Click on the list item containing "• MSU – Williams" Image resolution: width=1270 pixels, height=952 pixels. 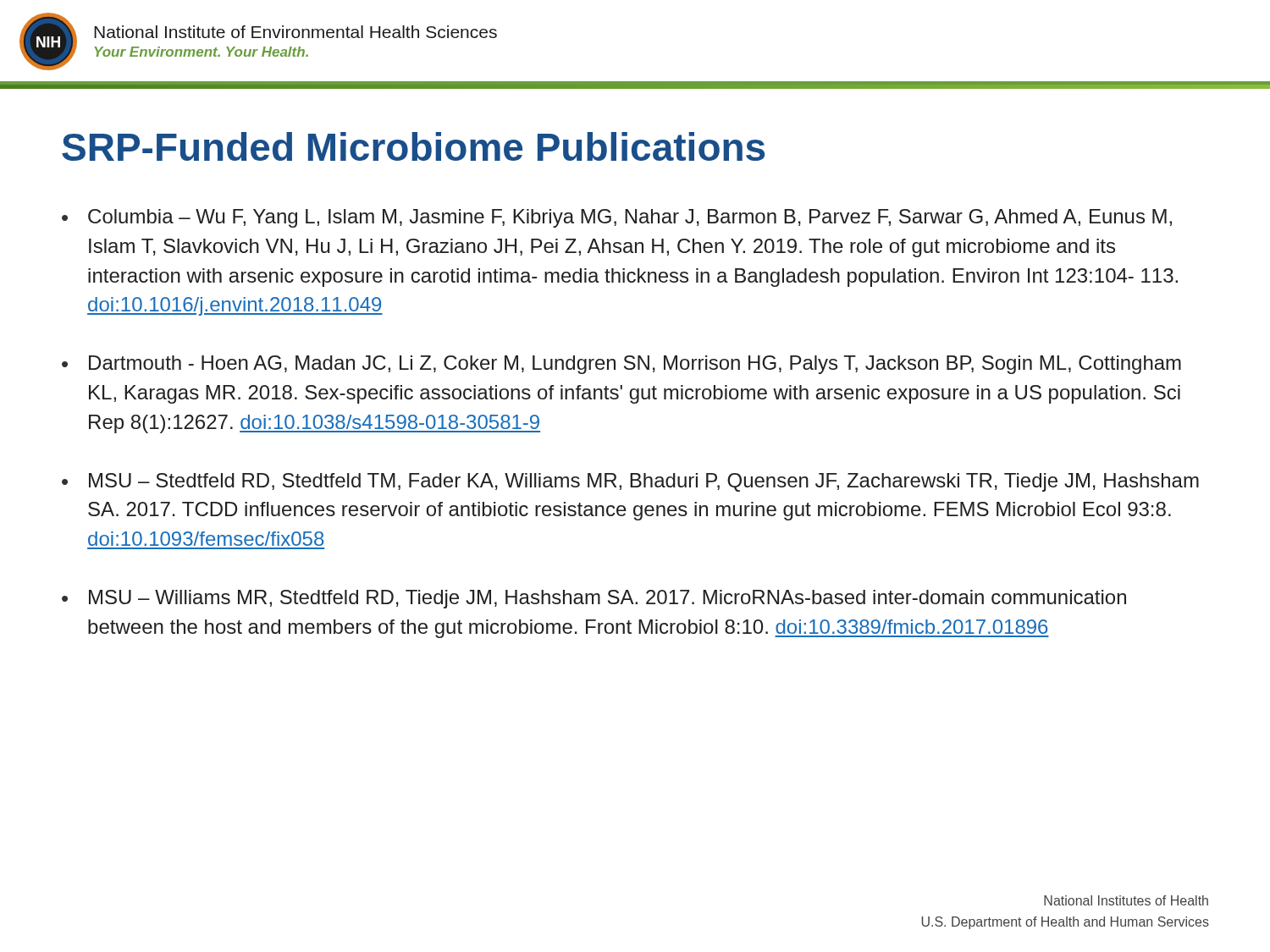point(635,612)
